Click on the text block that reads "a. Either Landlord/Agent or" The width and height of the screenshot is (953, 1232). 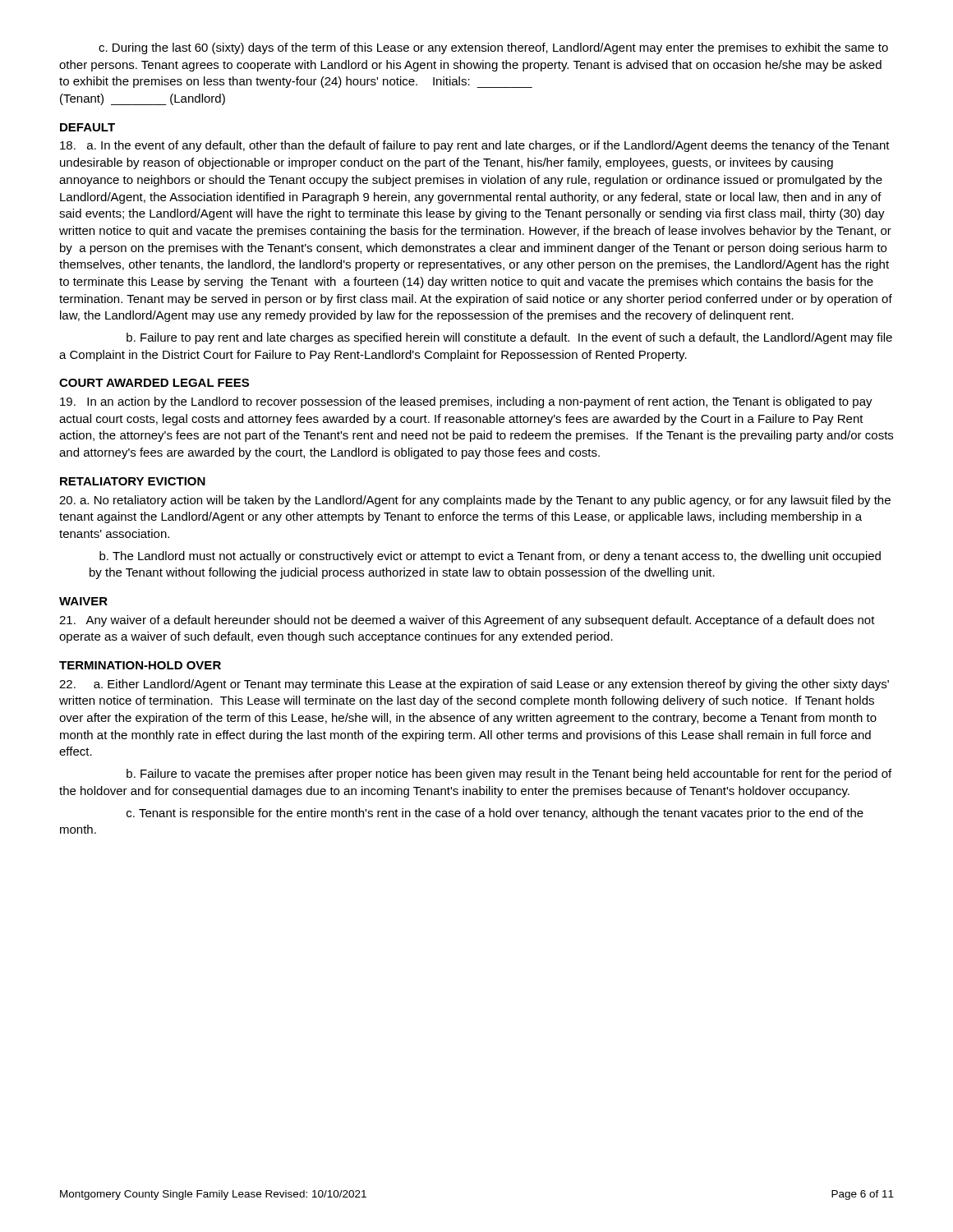click(x=476, y=757)
